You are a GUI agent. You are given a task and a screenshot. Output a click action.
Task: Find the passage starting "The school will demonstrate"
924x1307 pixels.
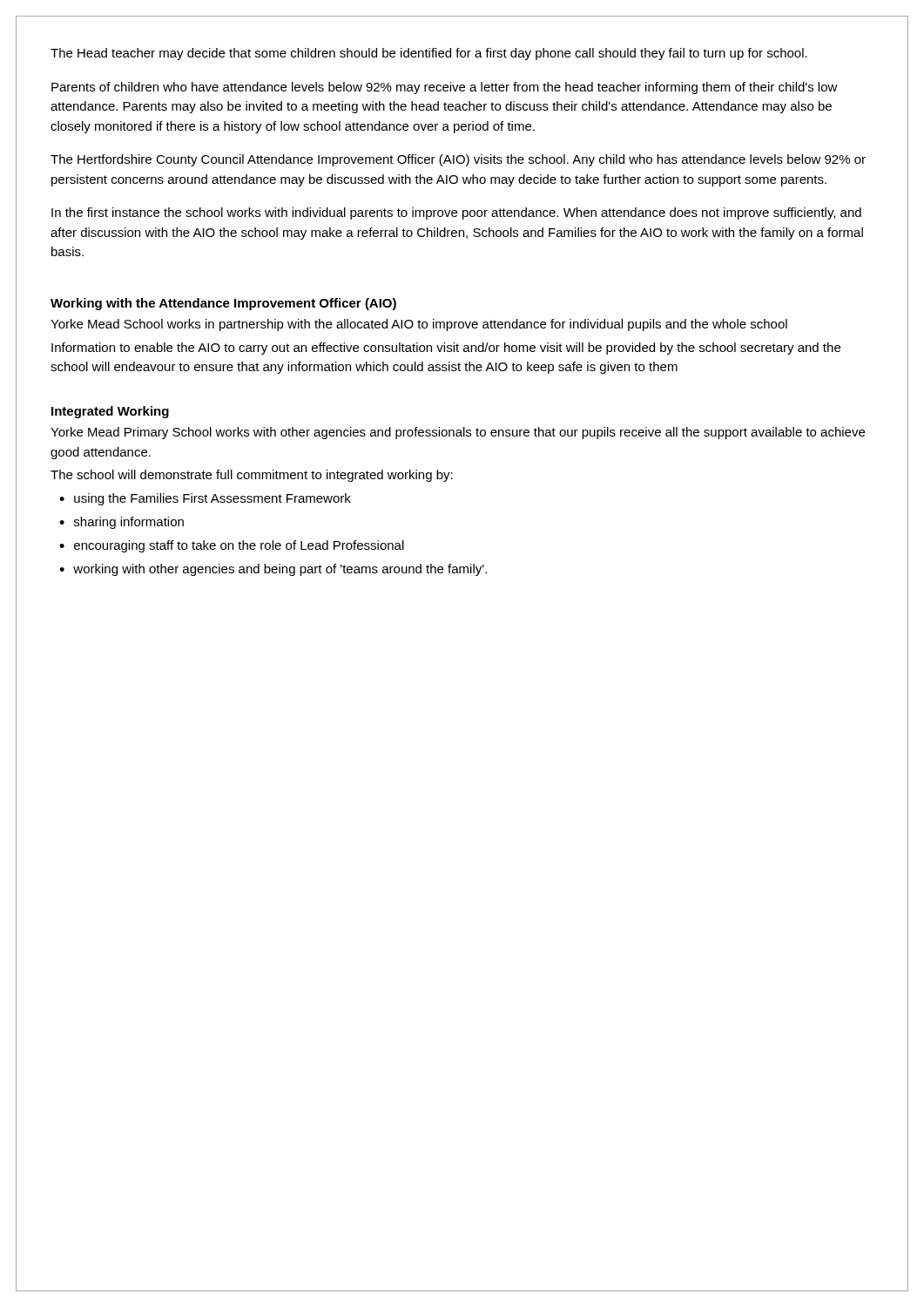click(x=252, y=474)
